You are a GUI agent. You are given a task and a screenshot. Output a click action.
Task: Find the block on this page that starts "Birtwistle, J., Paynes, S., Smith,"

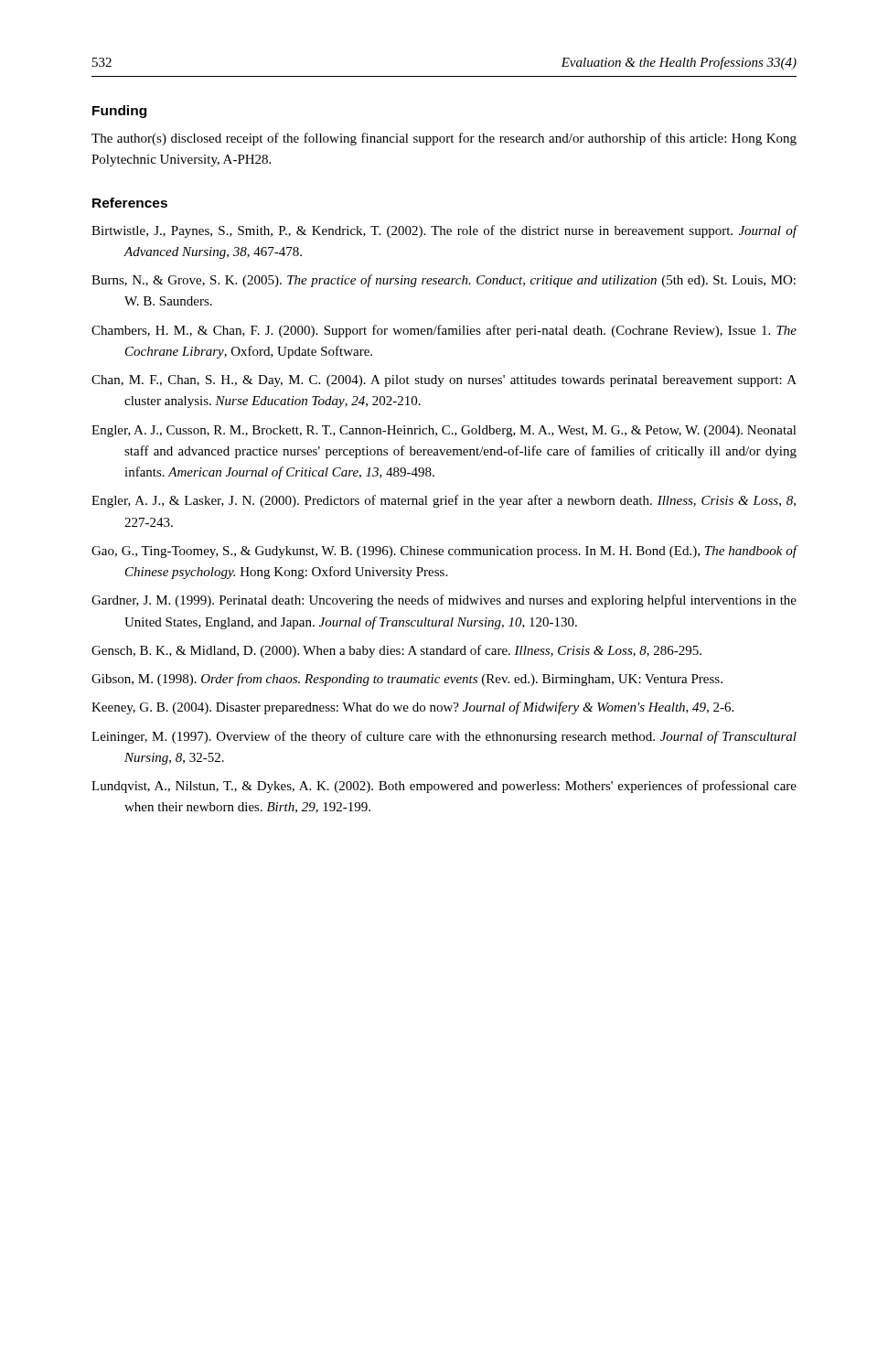pos(444,241)
